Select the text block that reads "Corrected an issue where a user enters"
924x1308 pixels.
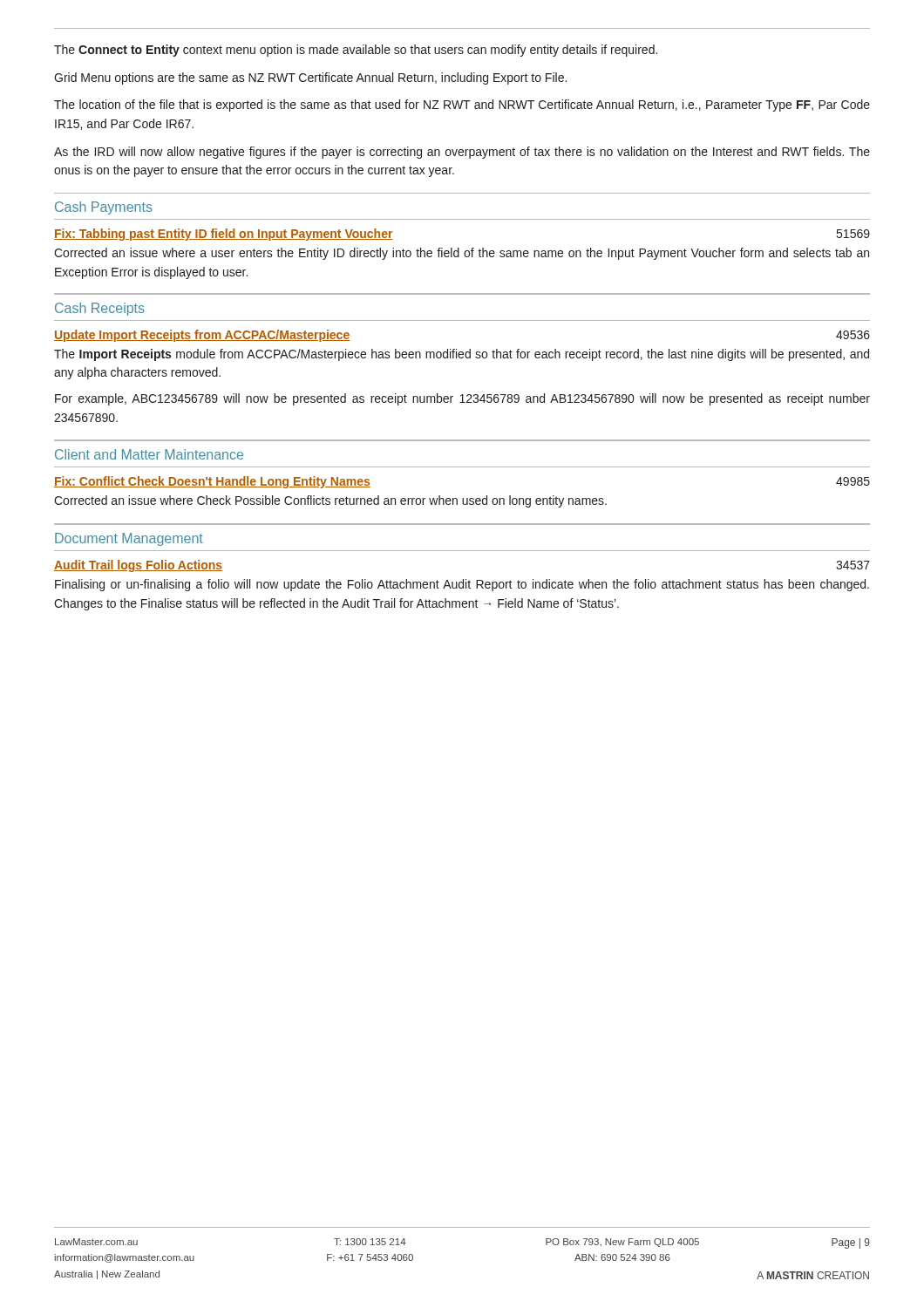(462, 262)
